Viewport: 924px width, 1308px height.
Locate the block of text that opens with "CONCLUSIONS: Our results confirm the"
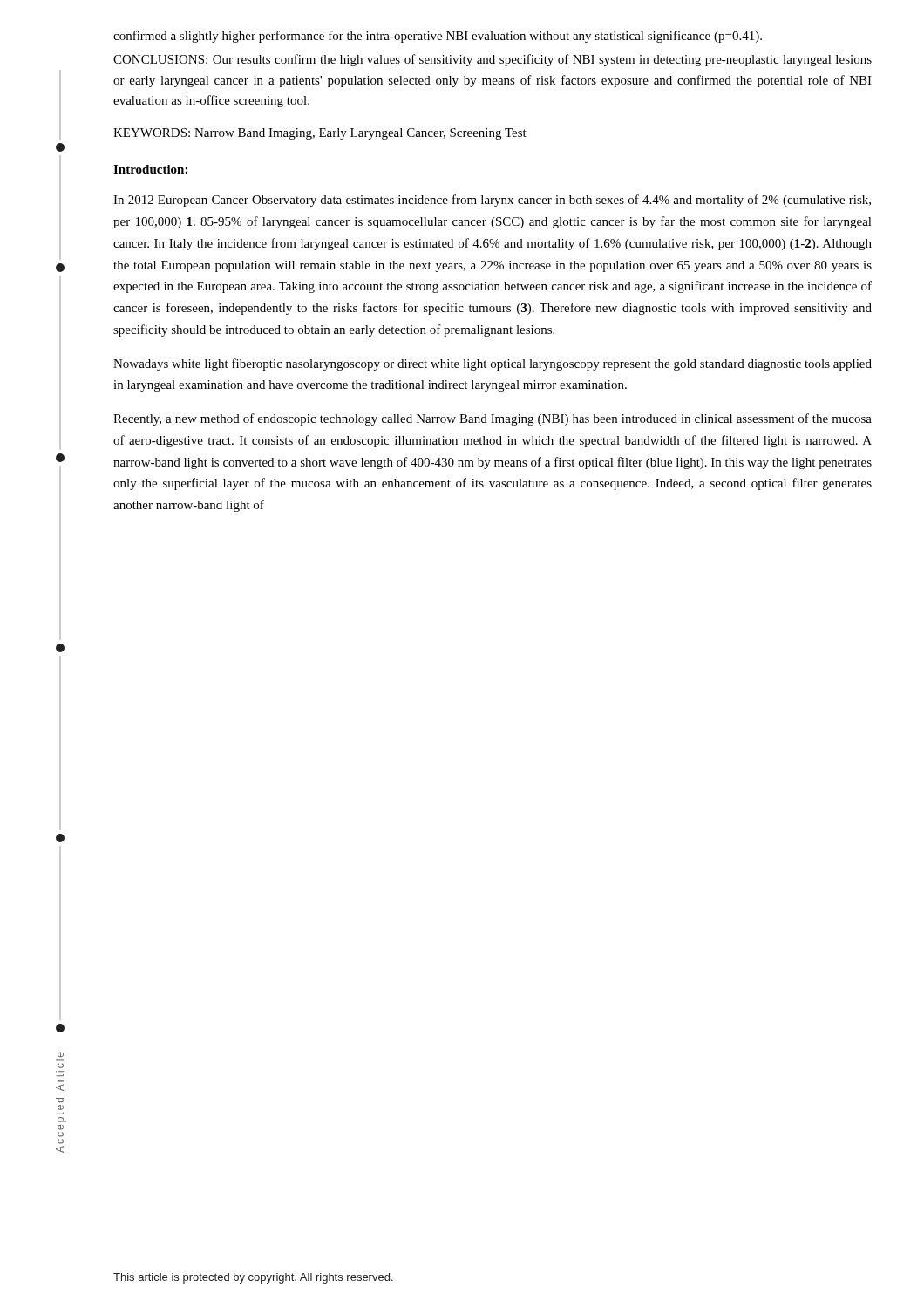[x=492, y=80]
